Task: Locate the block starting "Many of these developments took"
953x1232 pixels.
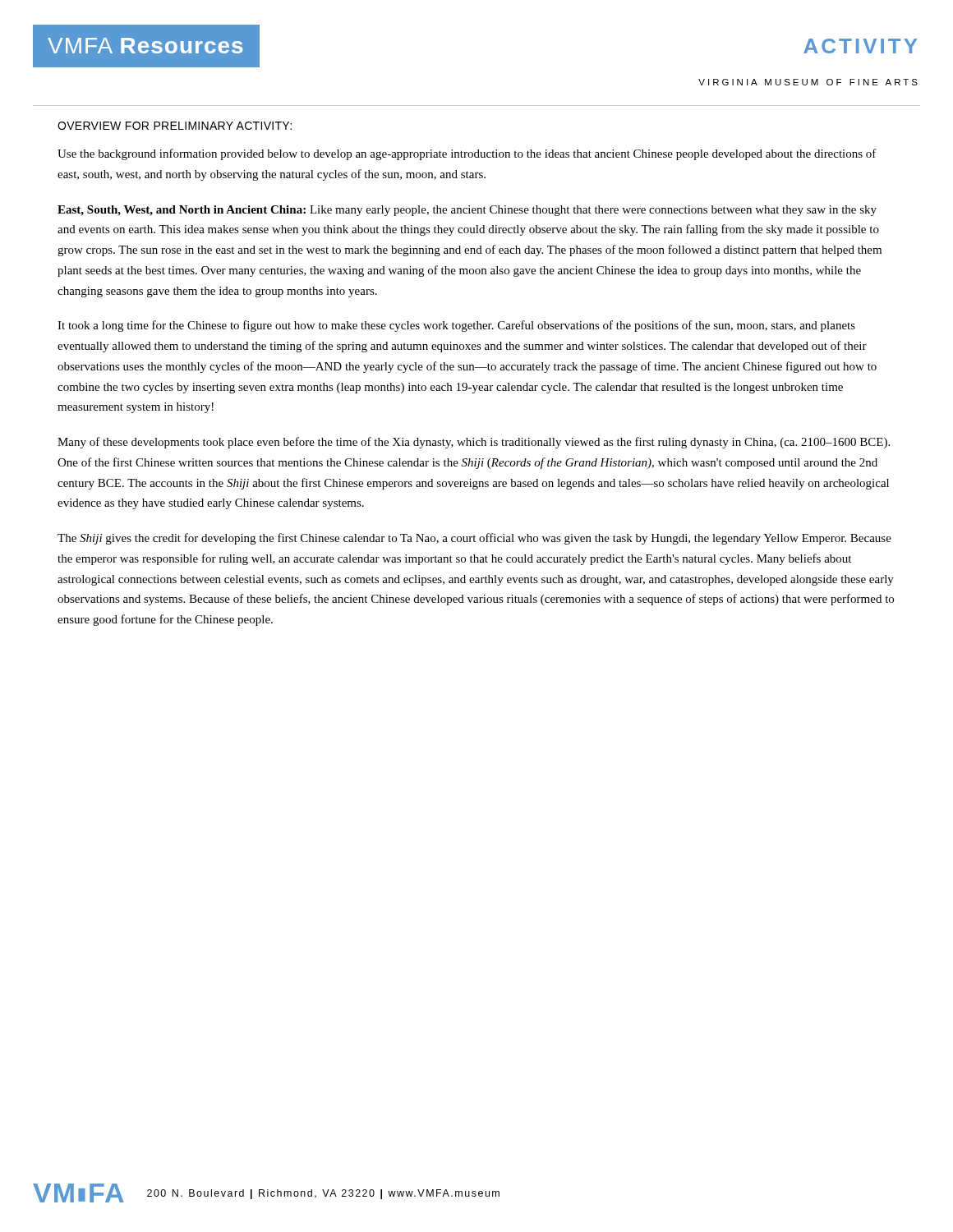Action: pyautogui.click(x=474, y=472)
